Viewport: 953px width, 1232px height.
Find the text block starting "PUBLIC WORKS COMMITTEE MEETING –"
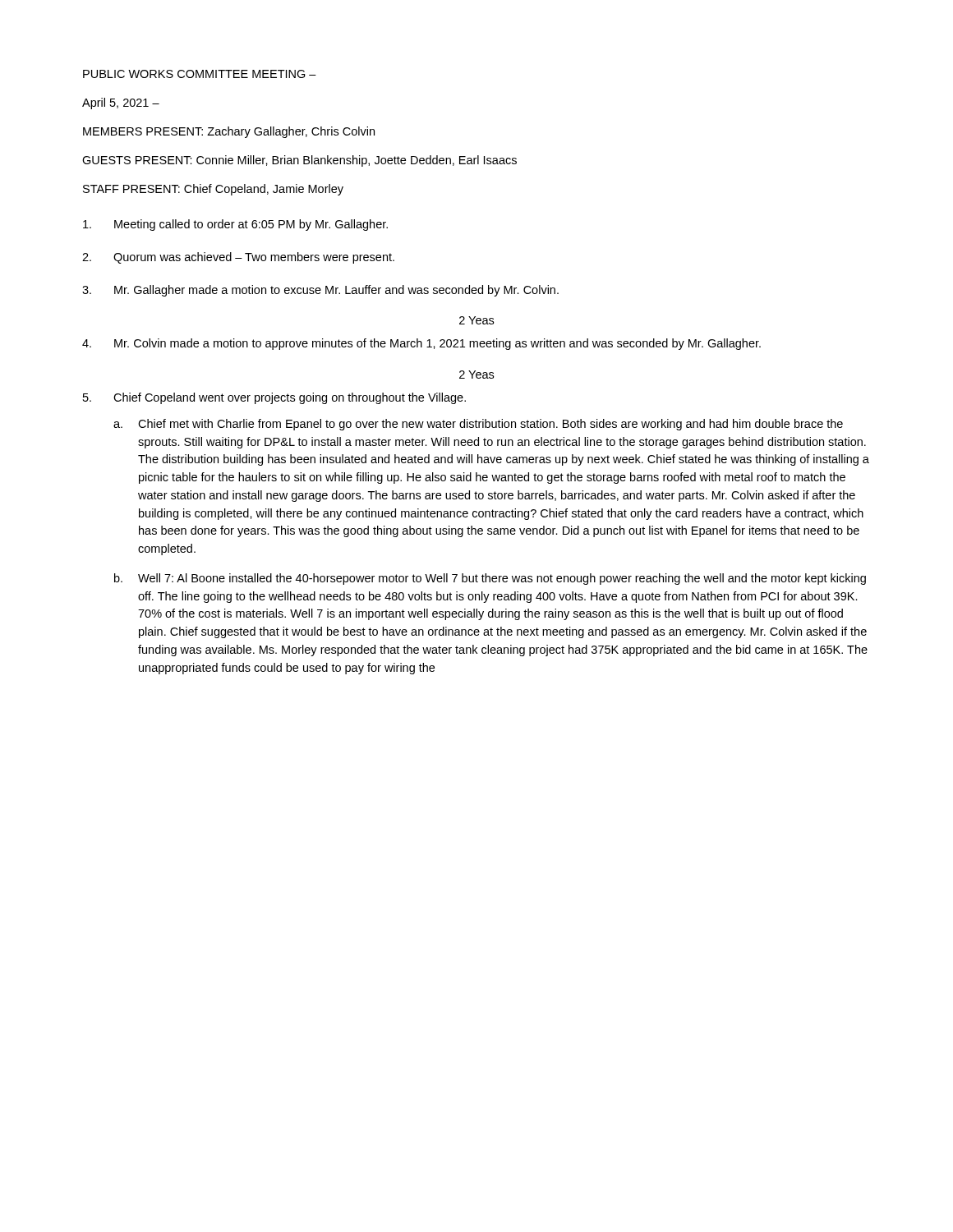pyautogui.click(x=199, y=74)
